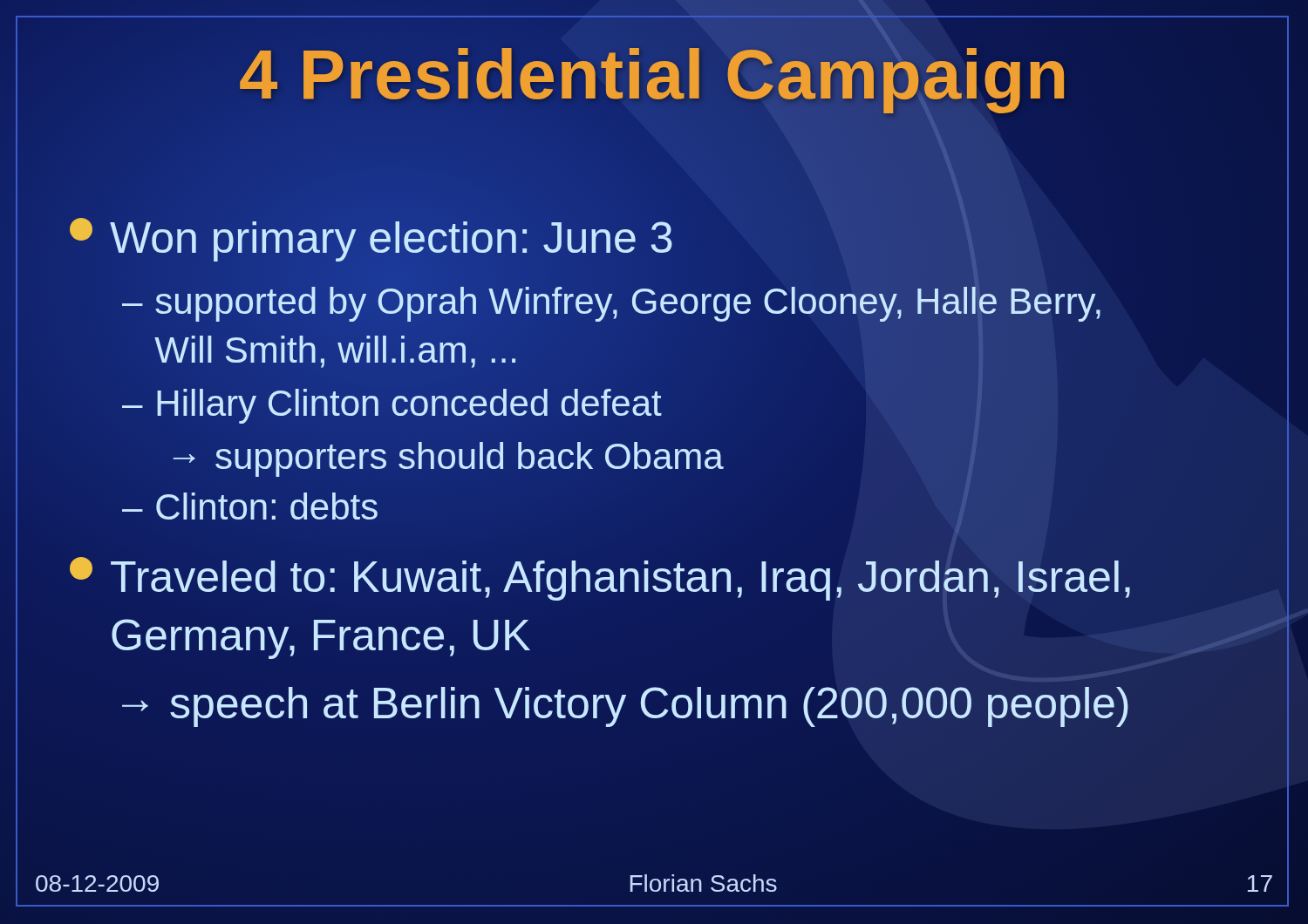Click on the passage starting "→ supporters should back Obama"
The width and height of the screenshot is (1308, 924).
click(445, 457)
